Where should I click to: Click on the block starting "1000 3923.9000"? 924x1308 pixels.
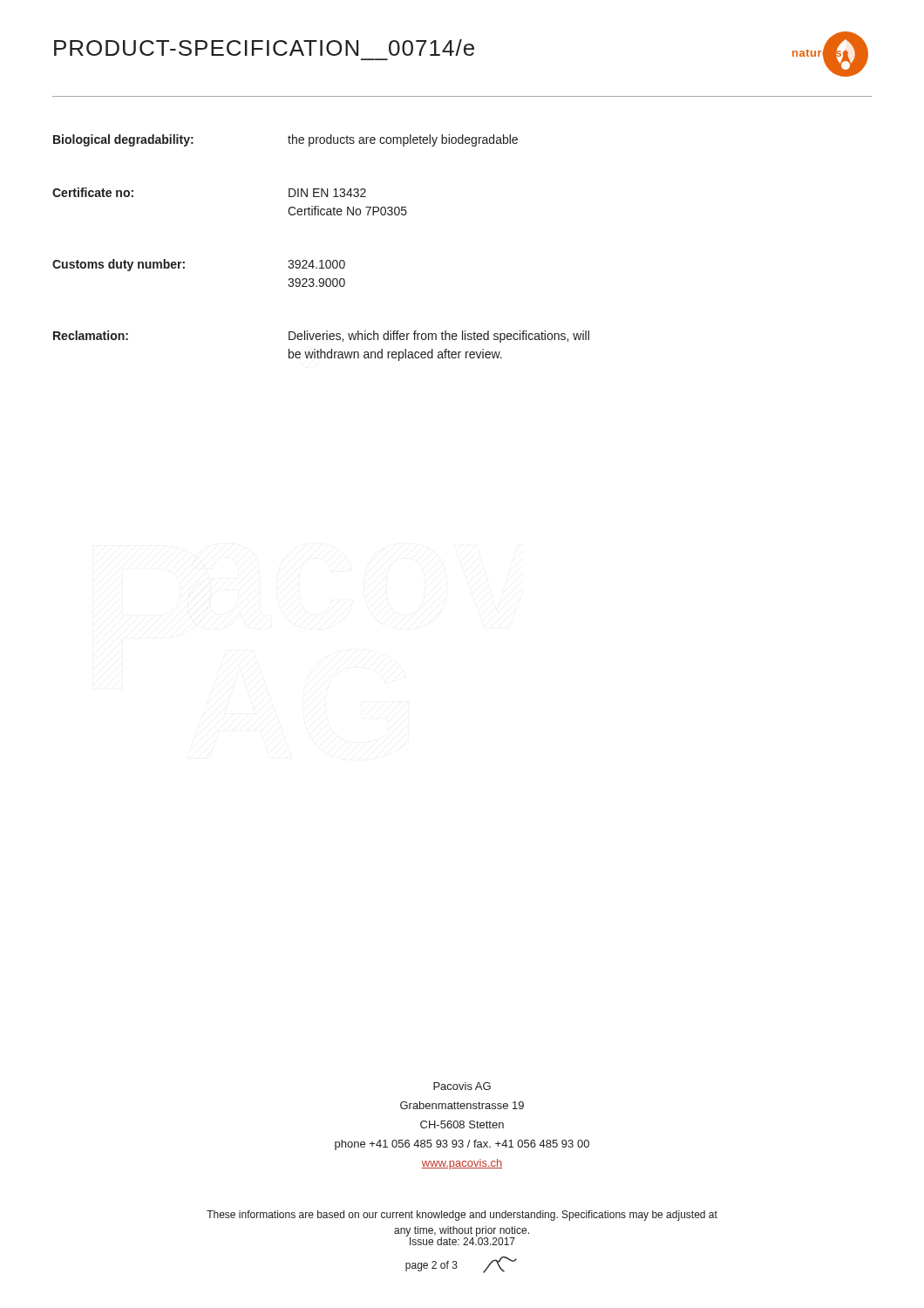pyautogui.click(x=317, y=273)
